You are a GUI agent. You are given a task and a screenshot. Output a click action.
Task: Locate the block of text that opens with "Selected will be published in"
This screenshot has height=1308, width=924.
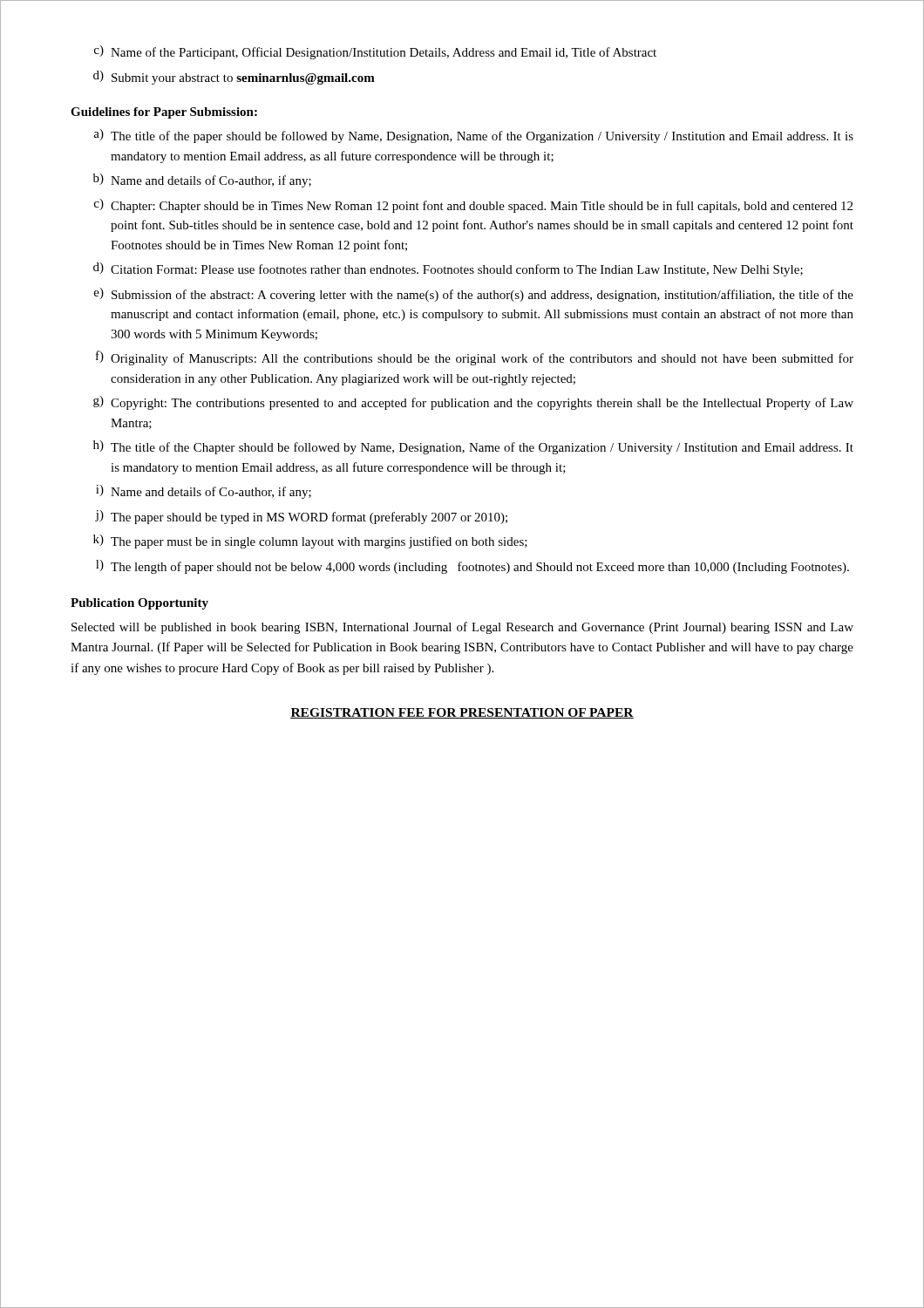click(462, 647)
